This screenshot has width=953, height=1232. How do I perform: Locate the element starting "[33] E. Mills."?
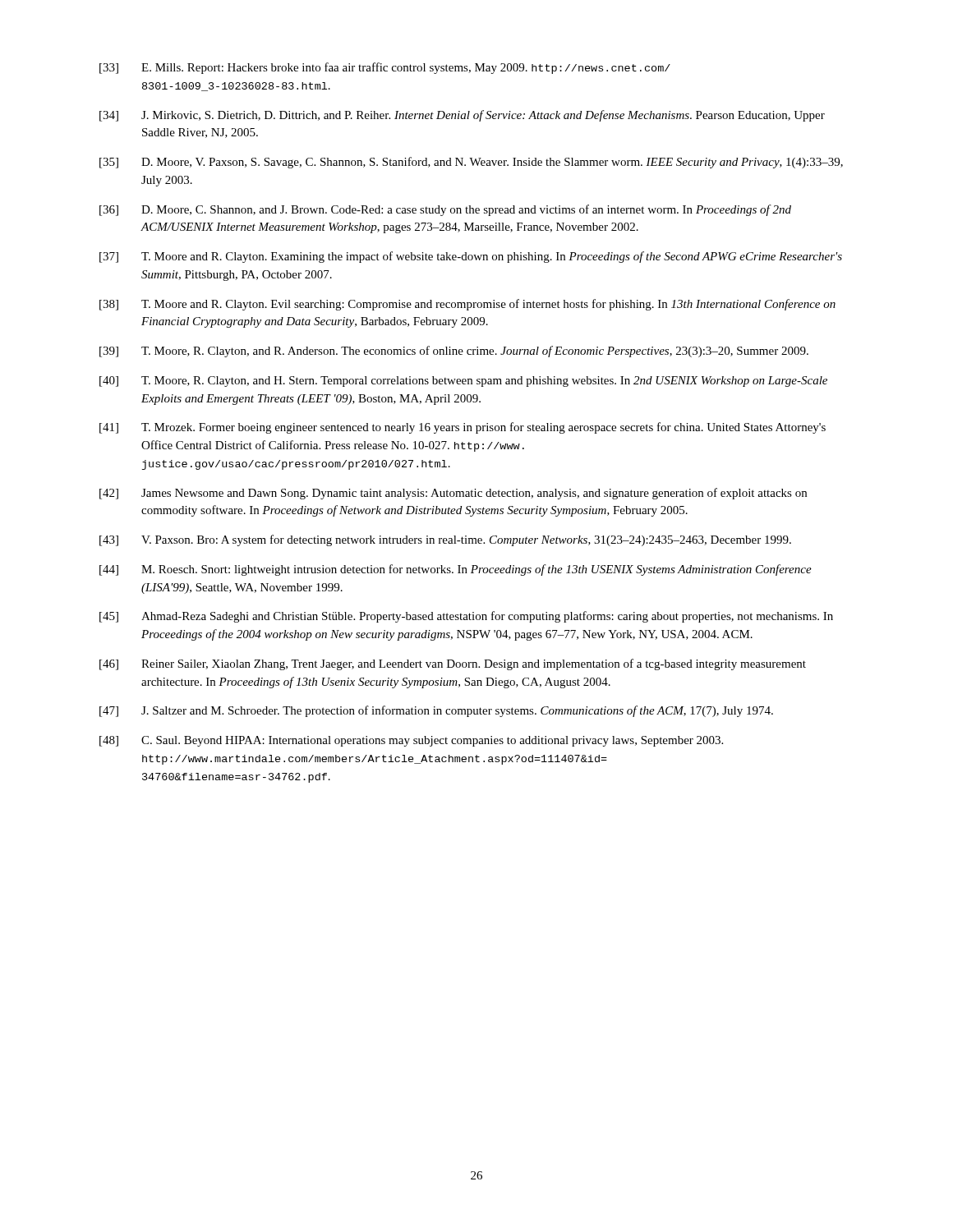tap(476, 77)
